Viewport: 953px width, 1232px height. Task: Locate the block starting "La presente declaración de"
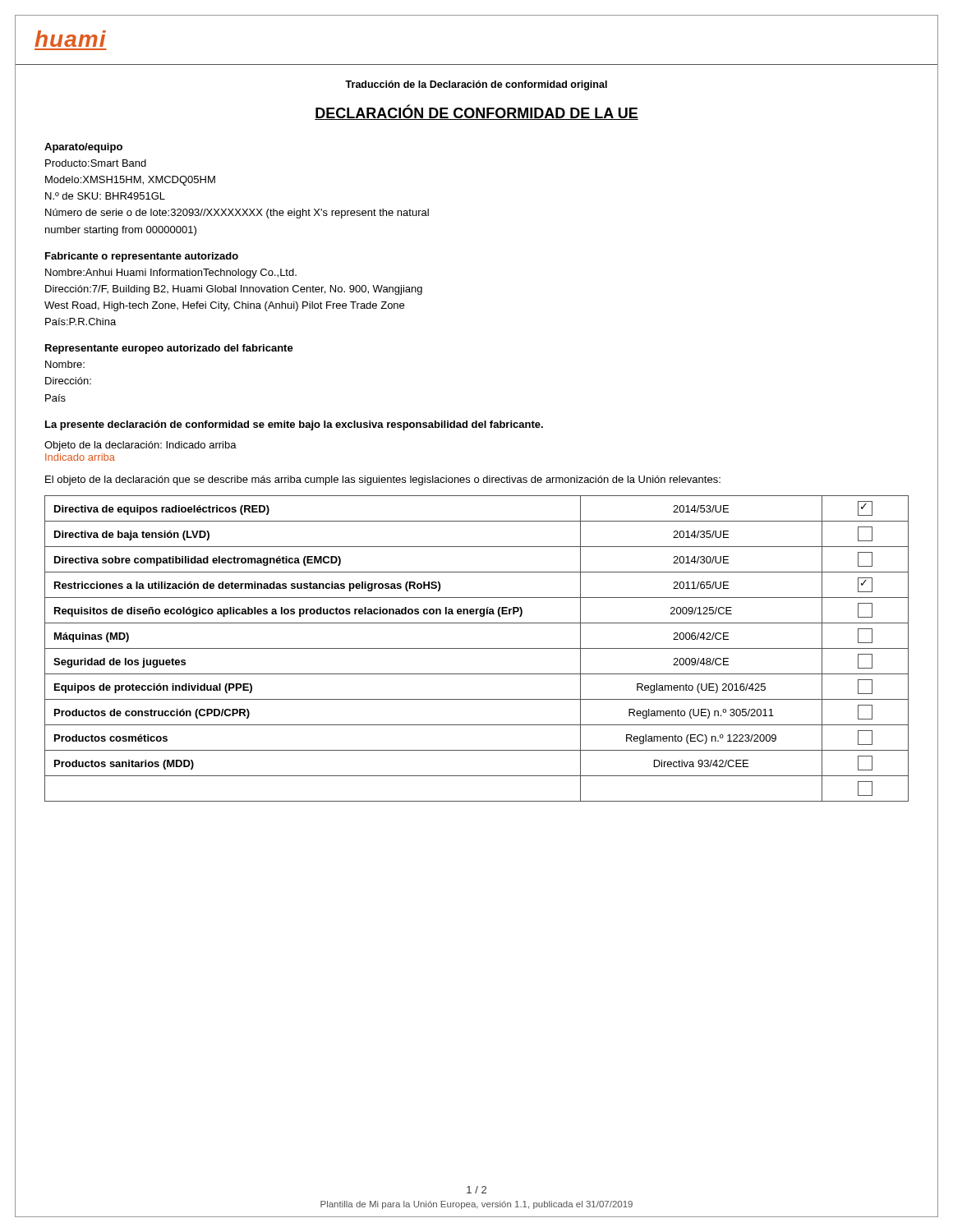(294, 424)
